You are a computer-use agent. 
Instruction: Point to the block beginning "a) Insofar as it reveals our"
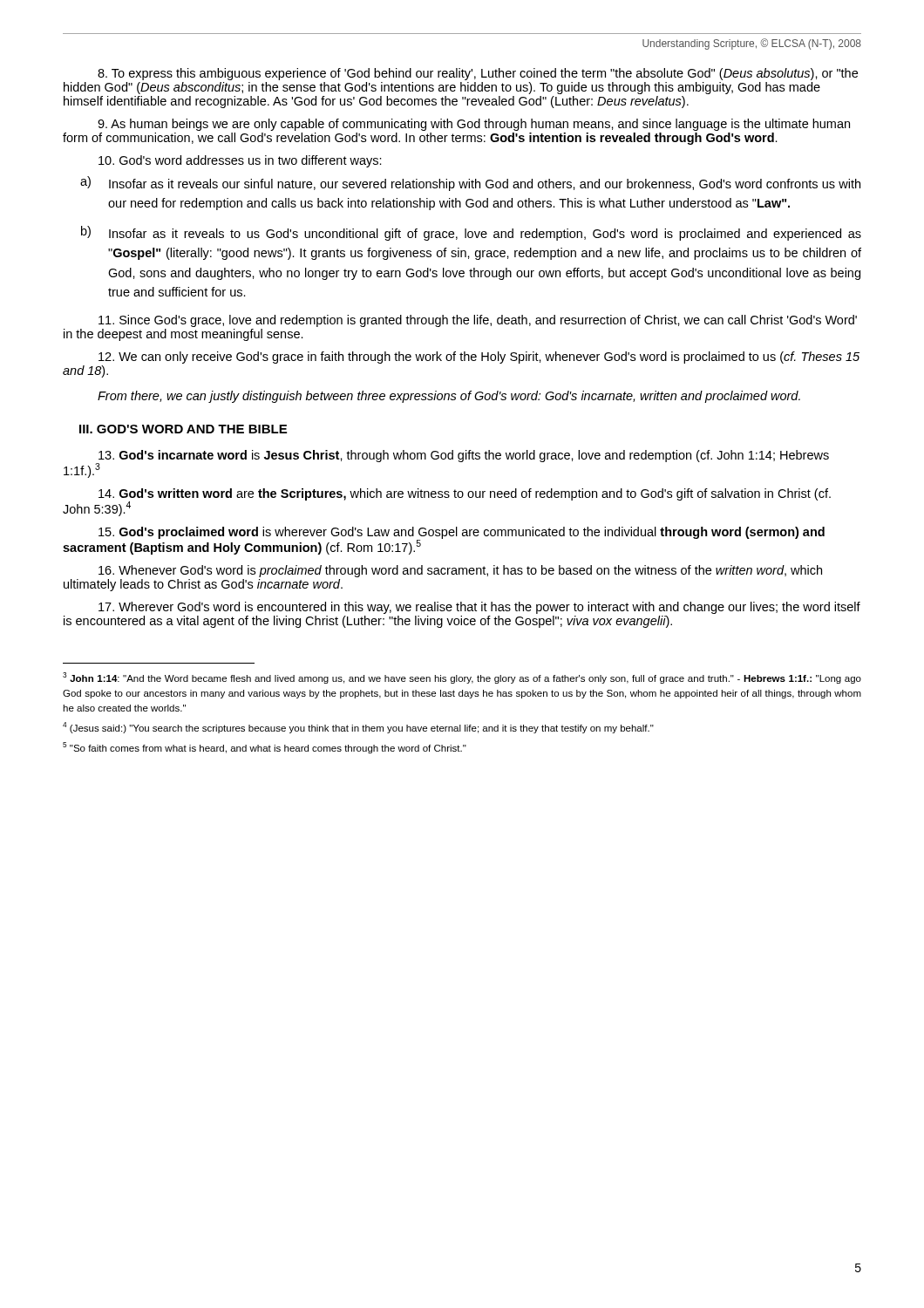click(x=471, y=194)
